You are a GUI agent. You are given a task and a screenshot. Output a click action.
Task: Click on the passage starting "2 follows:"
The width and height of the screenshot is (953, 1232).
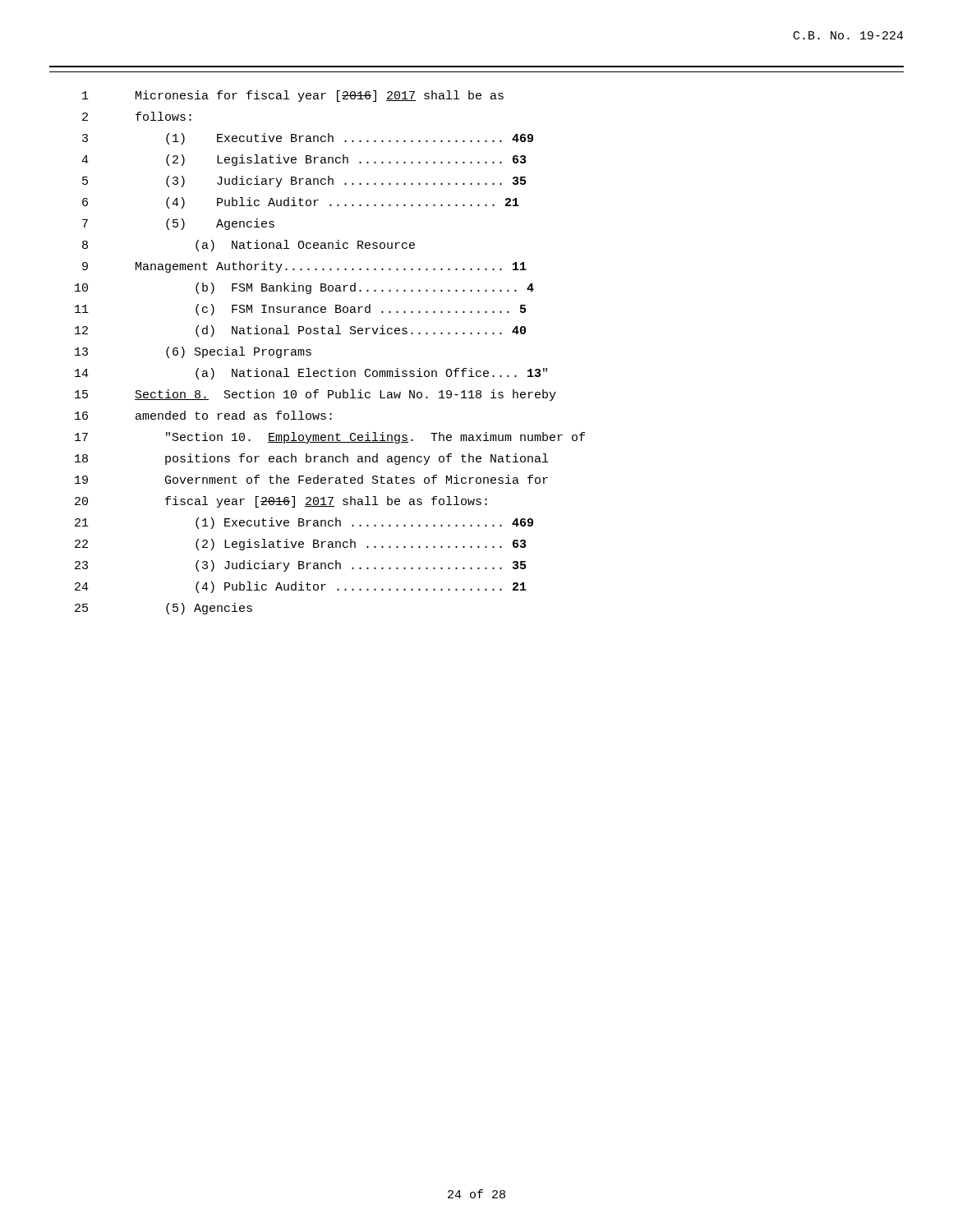137,116
